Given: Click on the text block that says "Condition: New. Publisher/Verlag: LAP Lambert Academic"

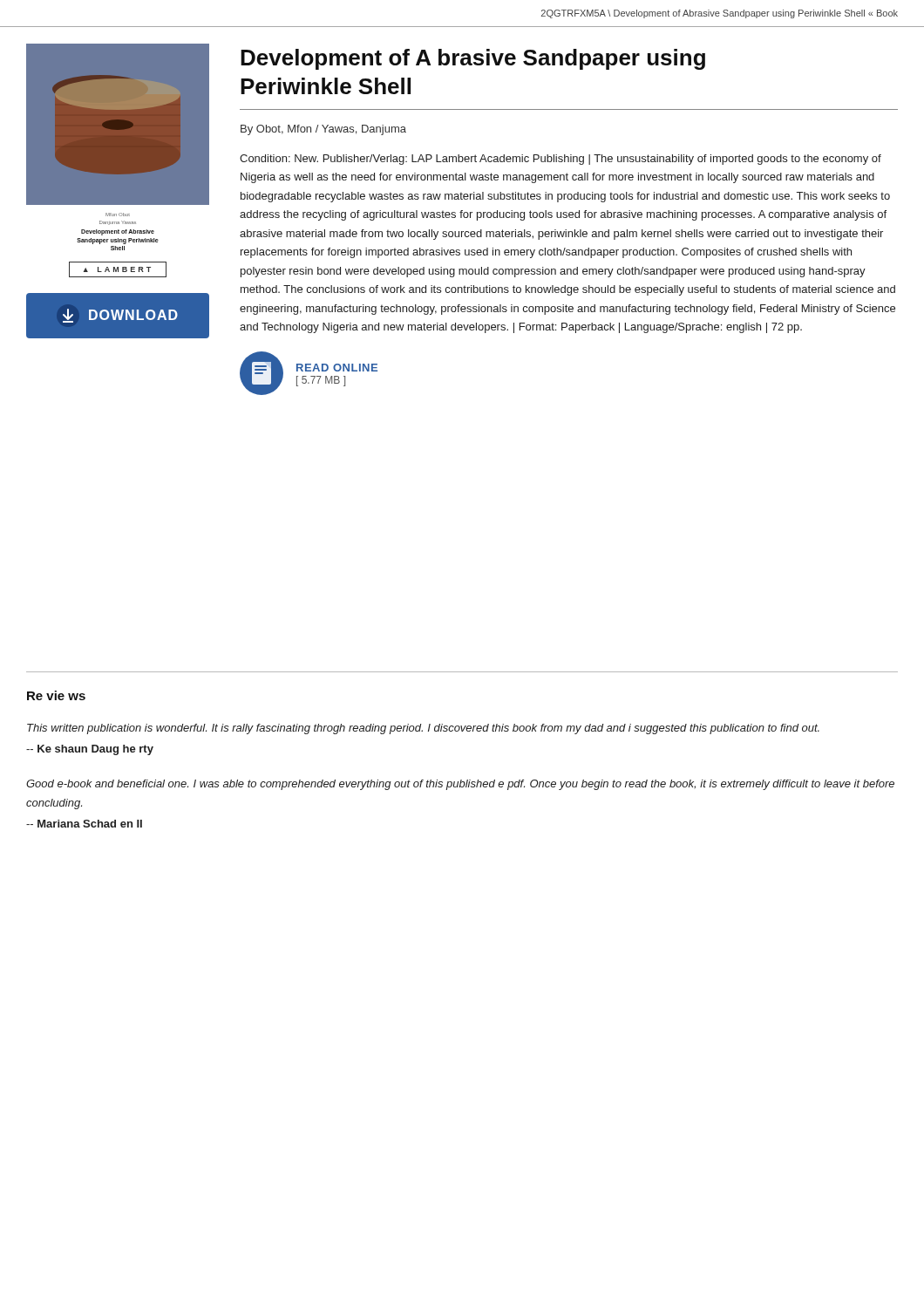Looking at the screenshot, I should (x=568, y=242).
